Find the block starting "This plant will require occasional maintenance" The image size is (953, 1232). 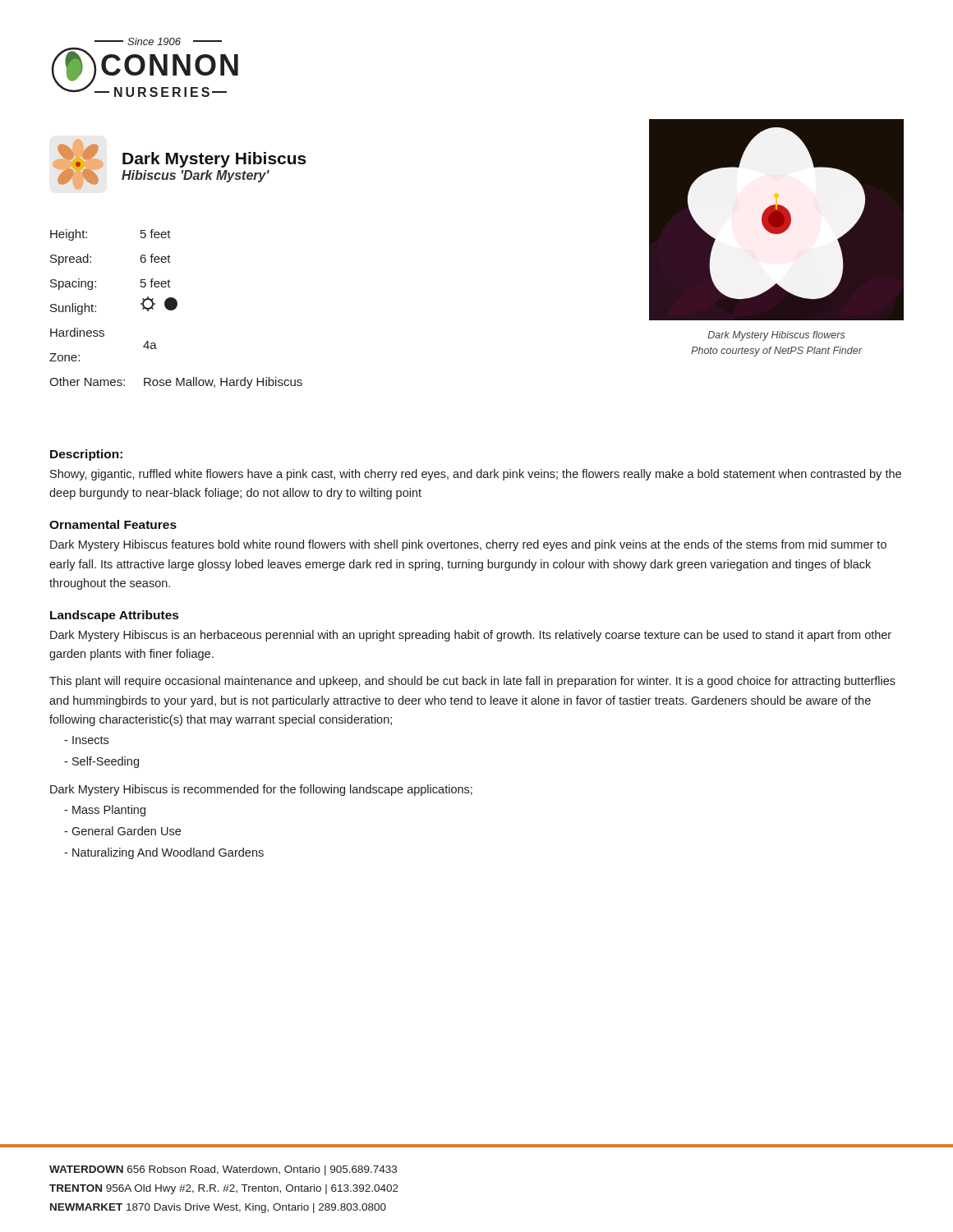tap(472, 700)
